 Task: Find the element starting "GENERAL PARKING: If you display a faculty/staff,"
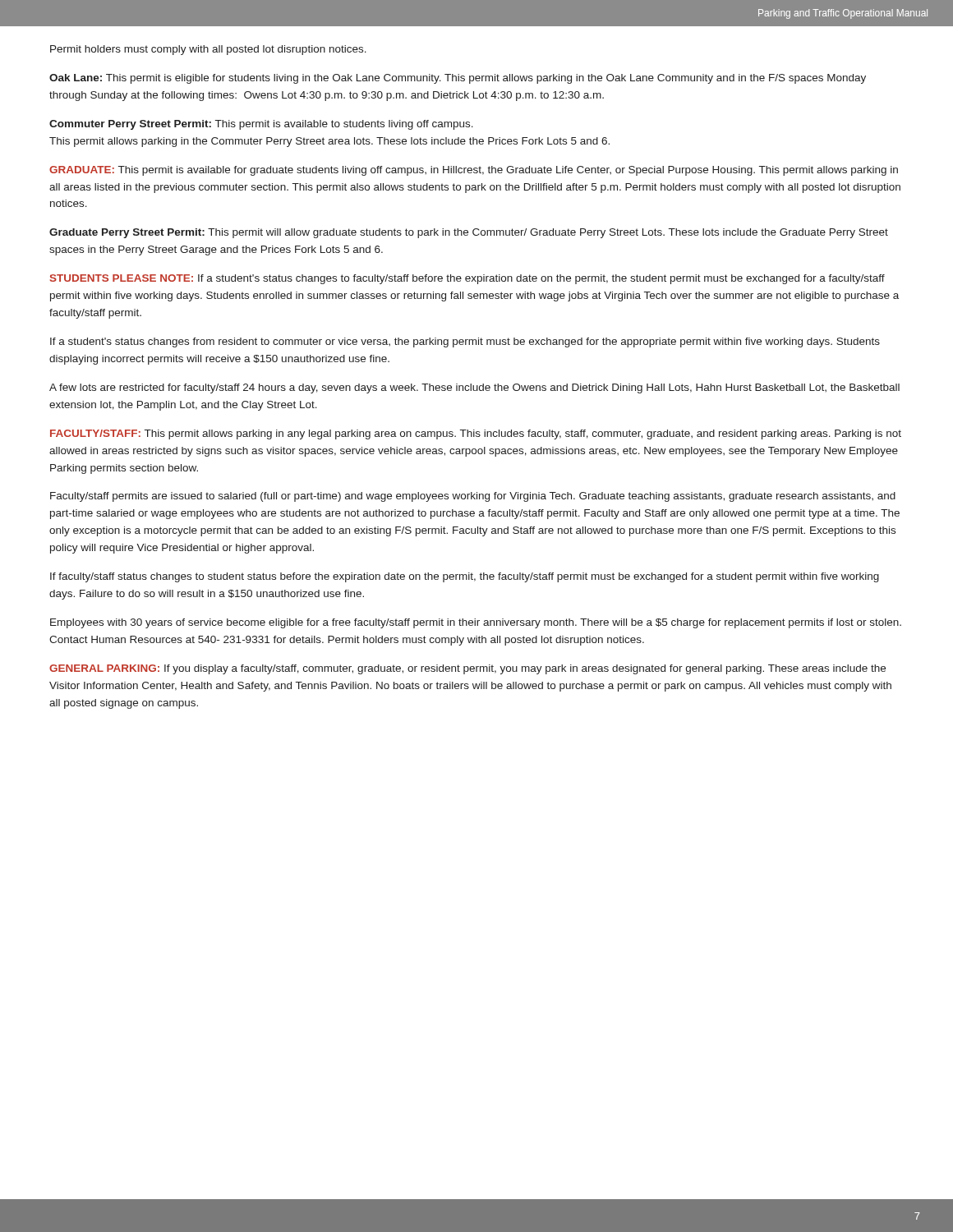pos(471,685)
